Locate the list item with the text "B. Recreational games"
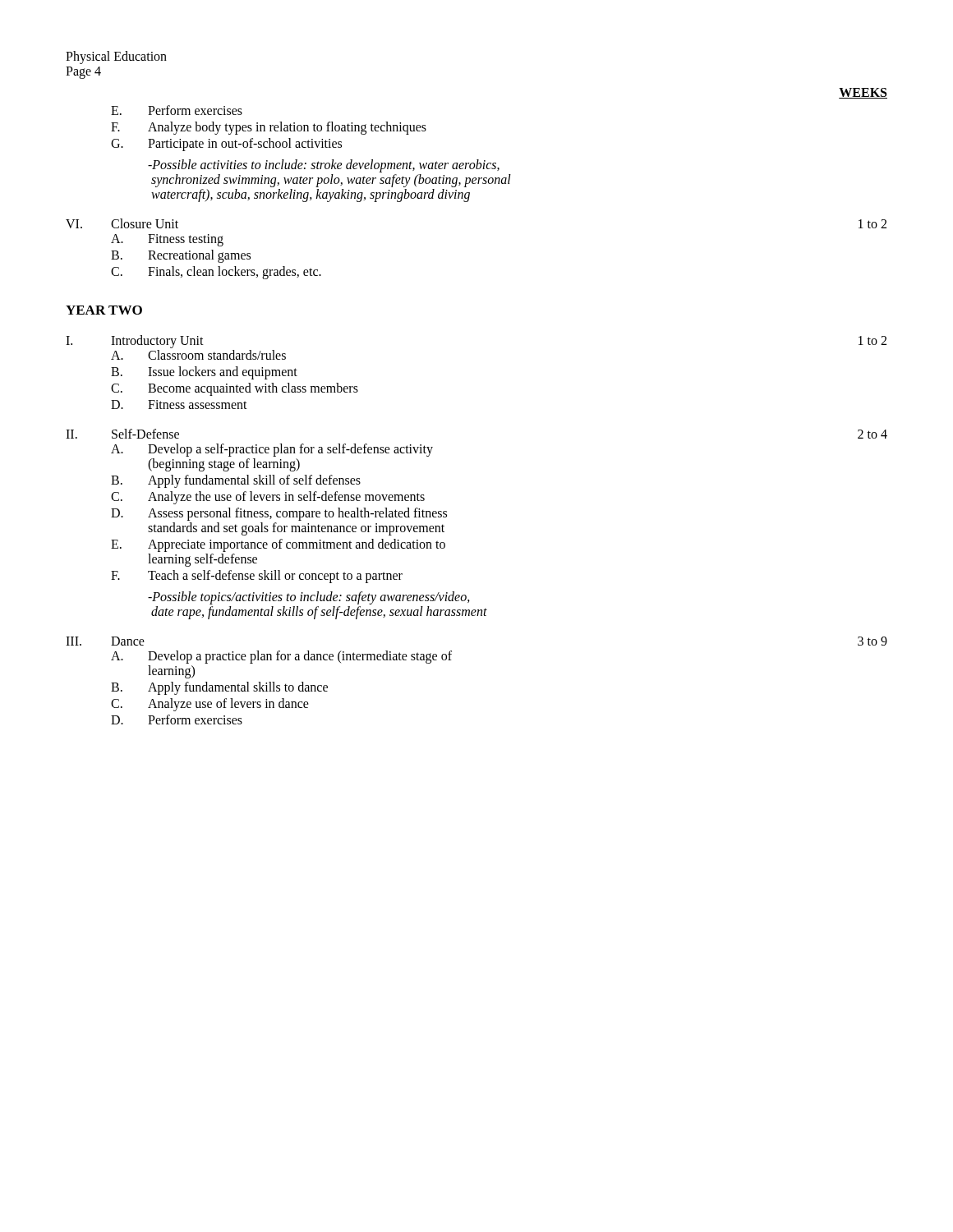Viewport: 953px width, 1232px height. click(181, 256)
